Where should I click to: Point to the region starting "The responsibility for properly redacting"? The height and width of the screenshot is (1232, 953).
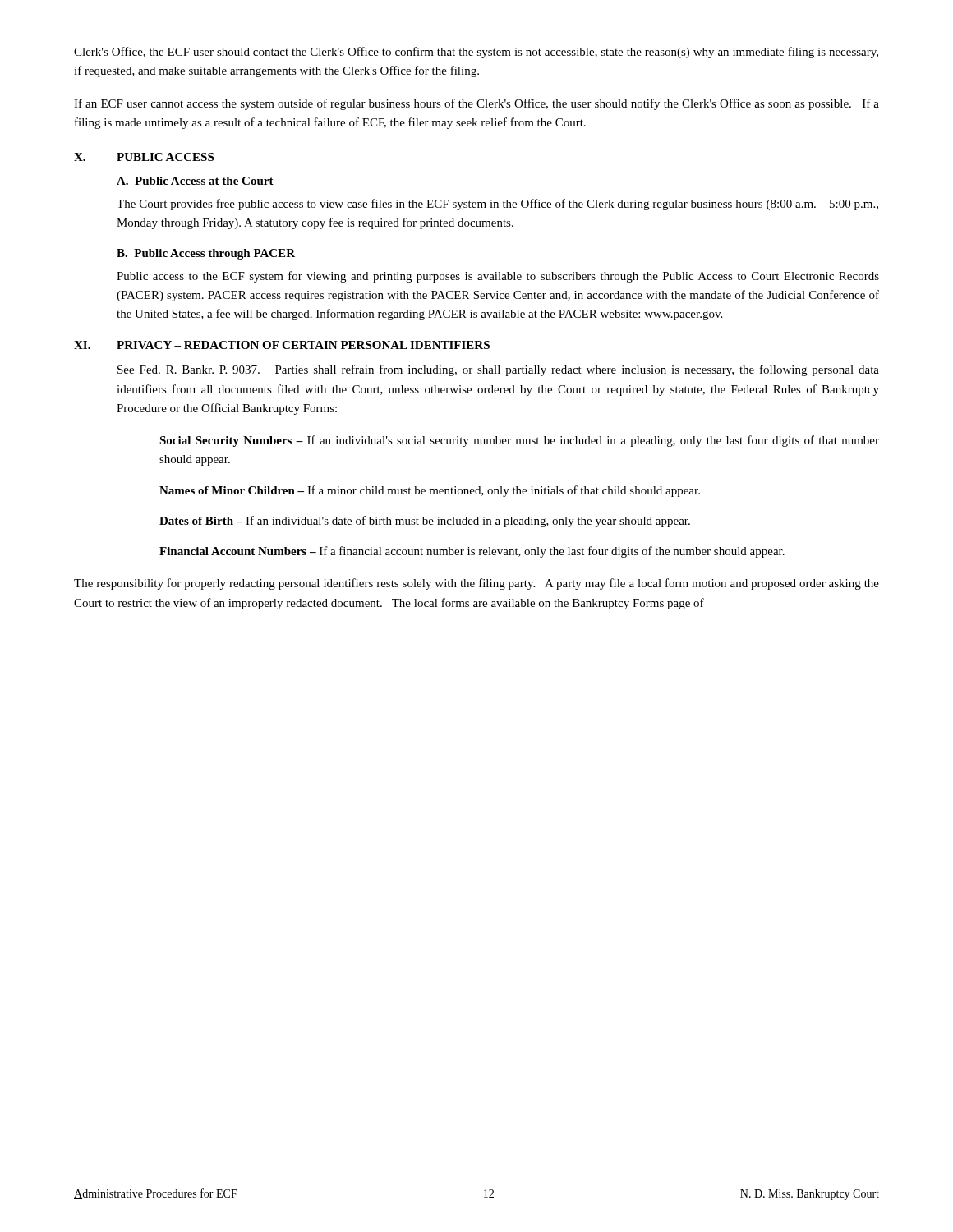[x=476, y=593]
